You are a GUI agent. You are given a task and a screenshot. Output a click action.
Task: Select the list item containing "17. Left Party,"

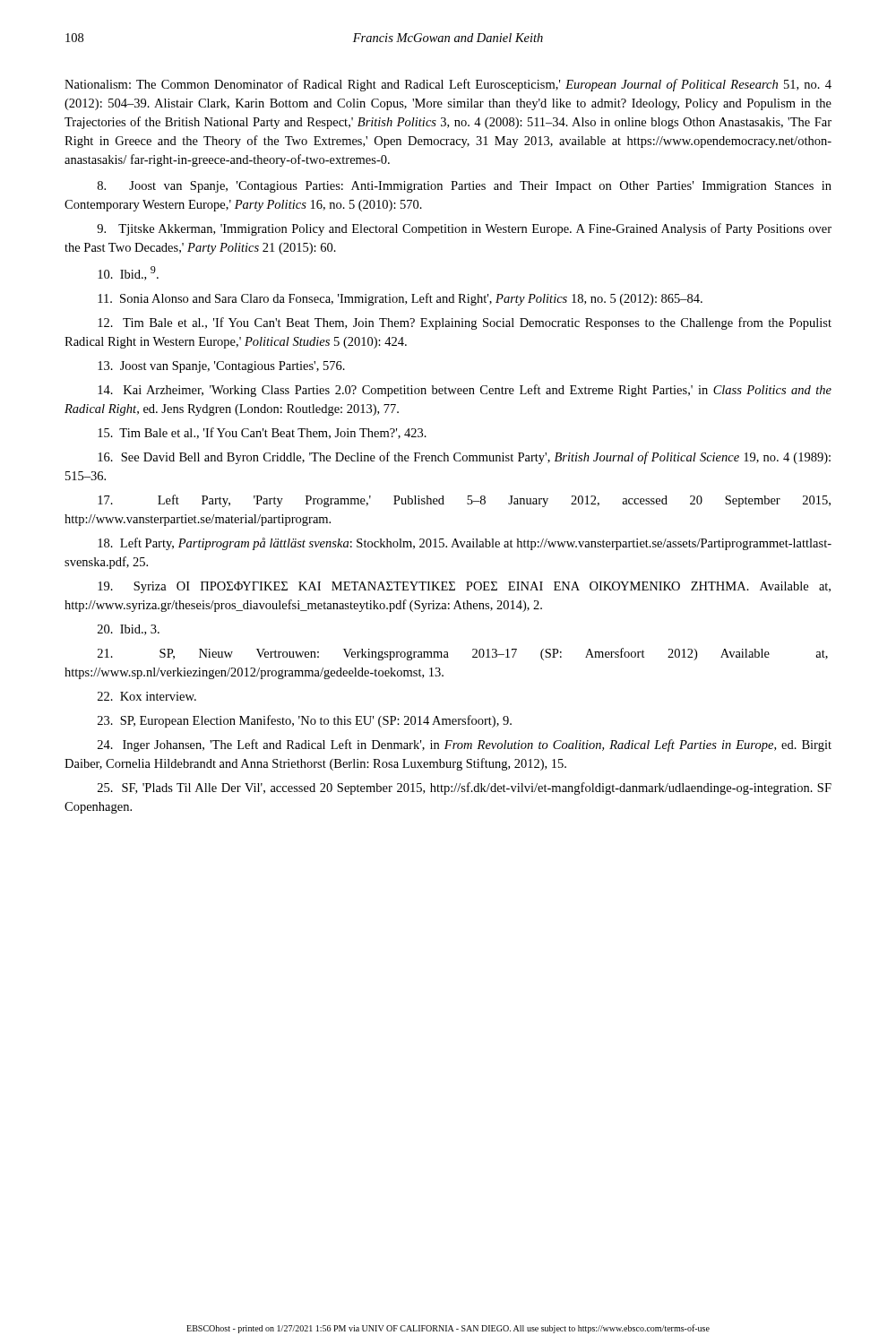point(448,510)
